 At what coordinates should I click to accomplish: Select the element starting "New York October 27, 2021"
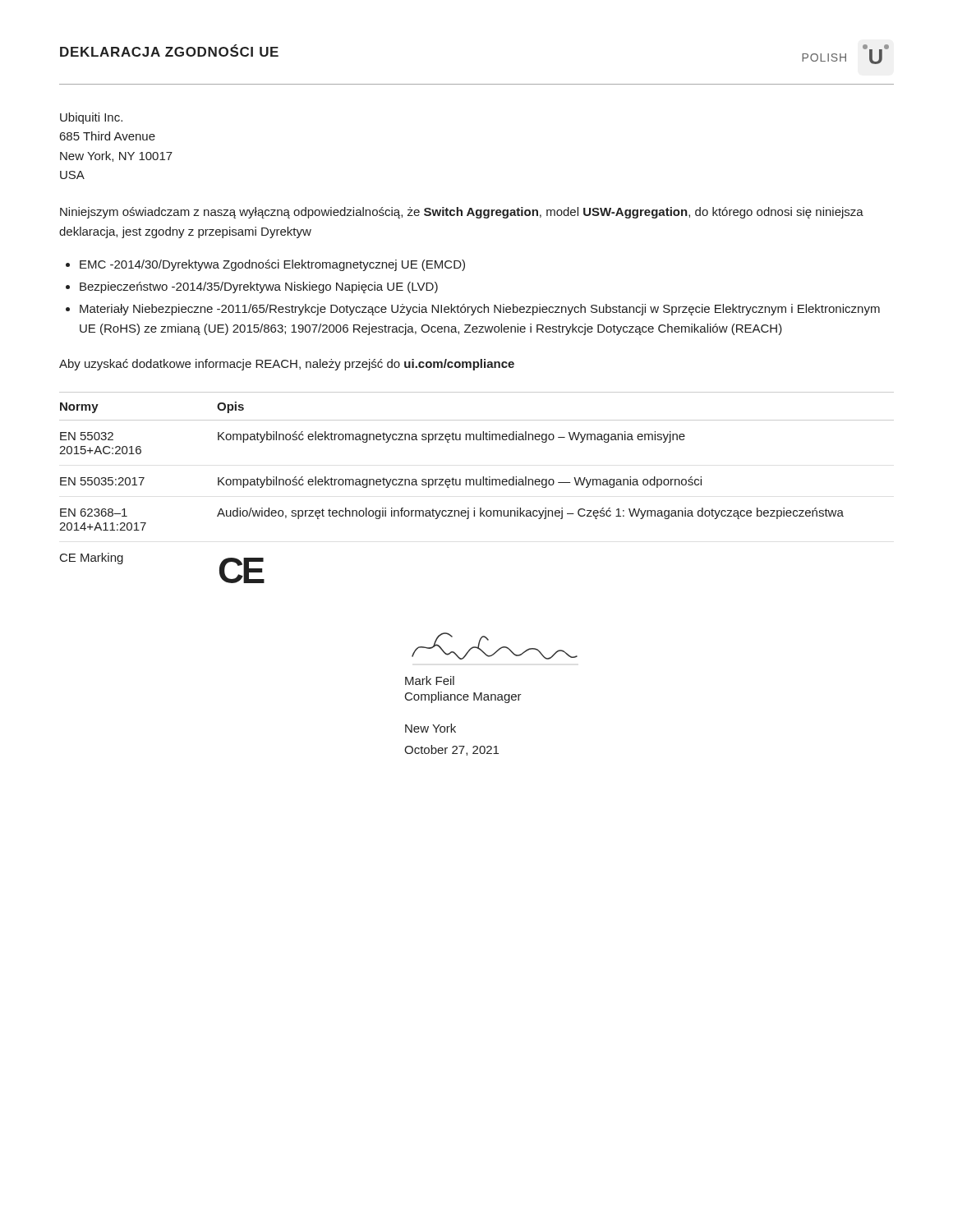coord(452,739)
